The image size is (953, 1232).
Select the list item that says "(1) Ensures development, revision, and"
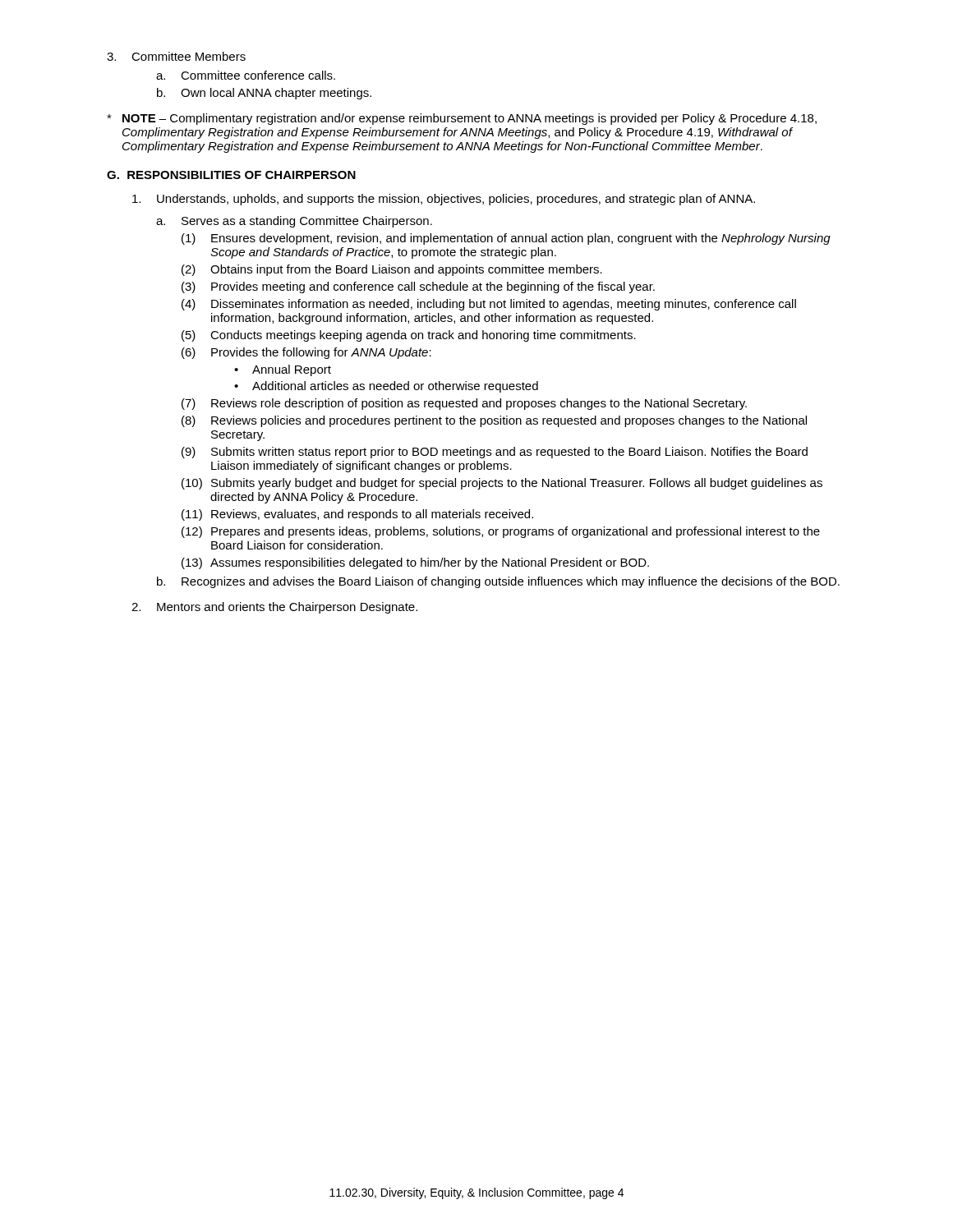point(513,245)
